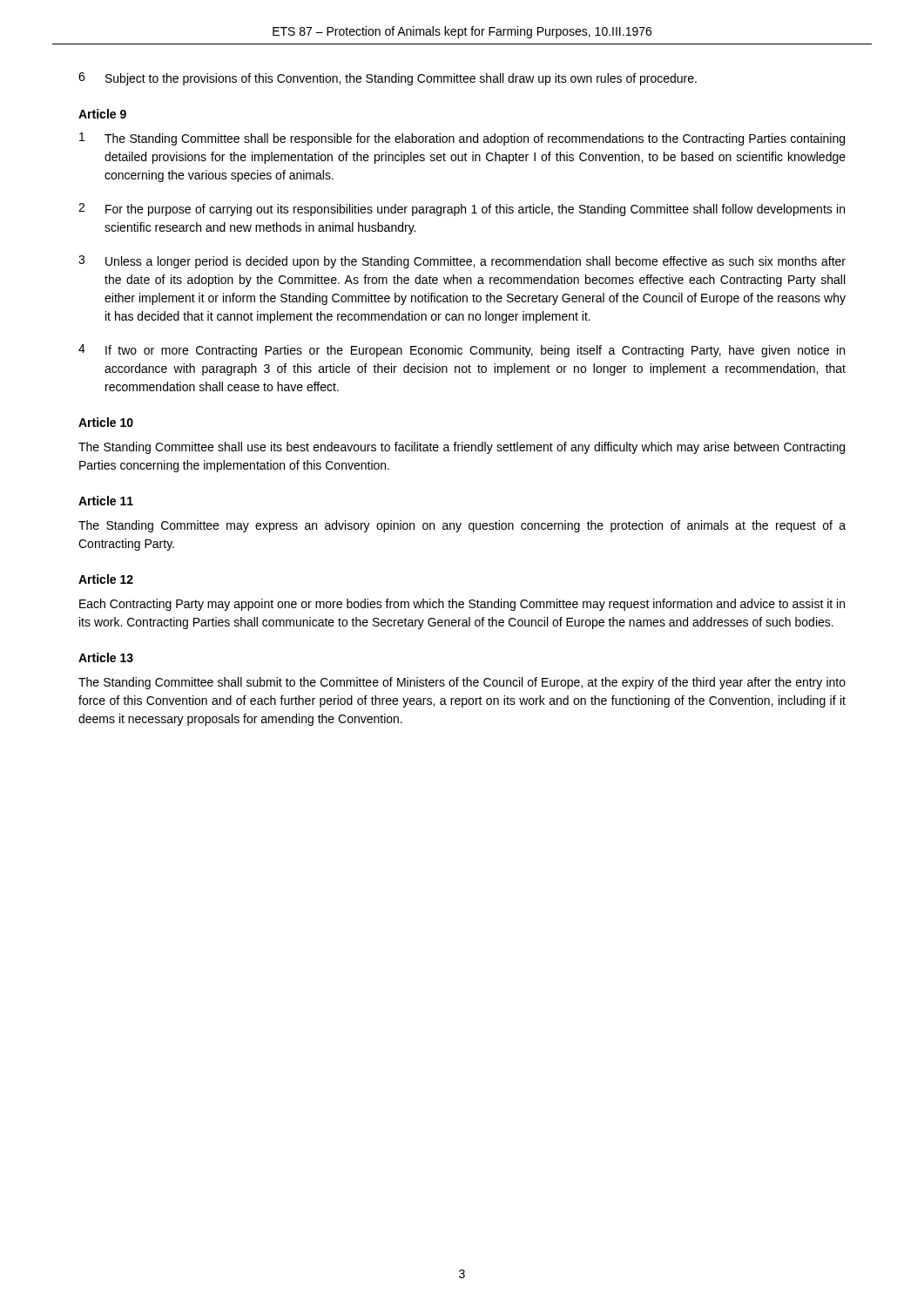
Task: Find the text starting "The Standing Committee shall use its best"
Action: [462, 456]
